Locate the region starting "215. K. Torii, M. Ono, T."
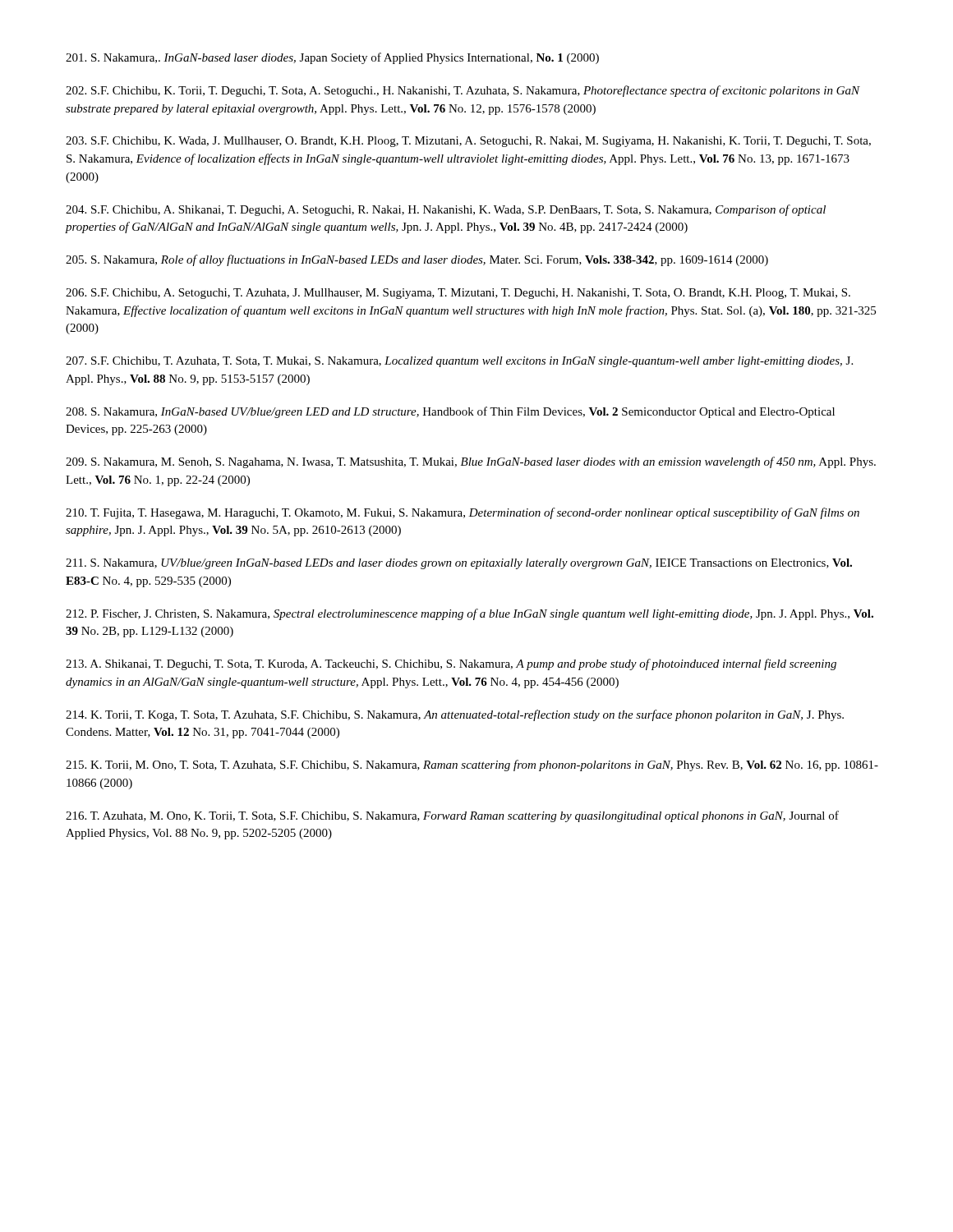The image size is (953, 1232). [472, 774]
